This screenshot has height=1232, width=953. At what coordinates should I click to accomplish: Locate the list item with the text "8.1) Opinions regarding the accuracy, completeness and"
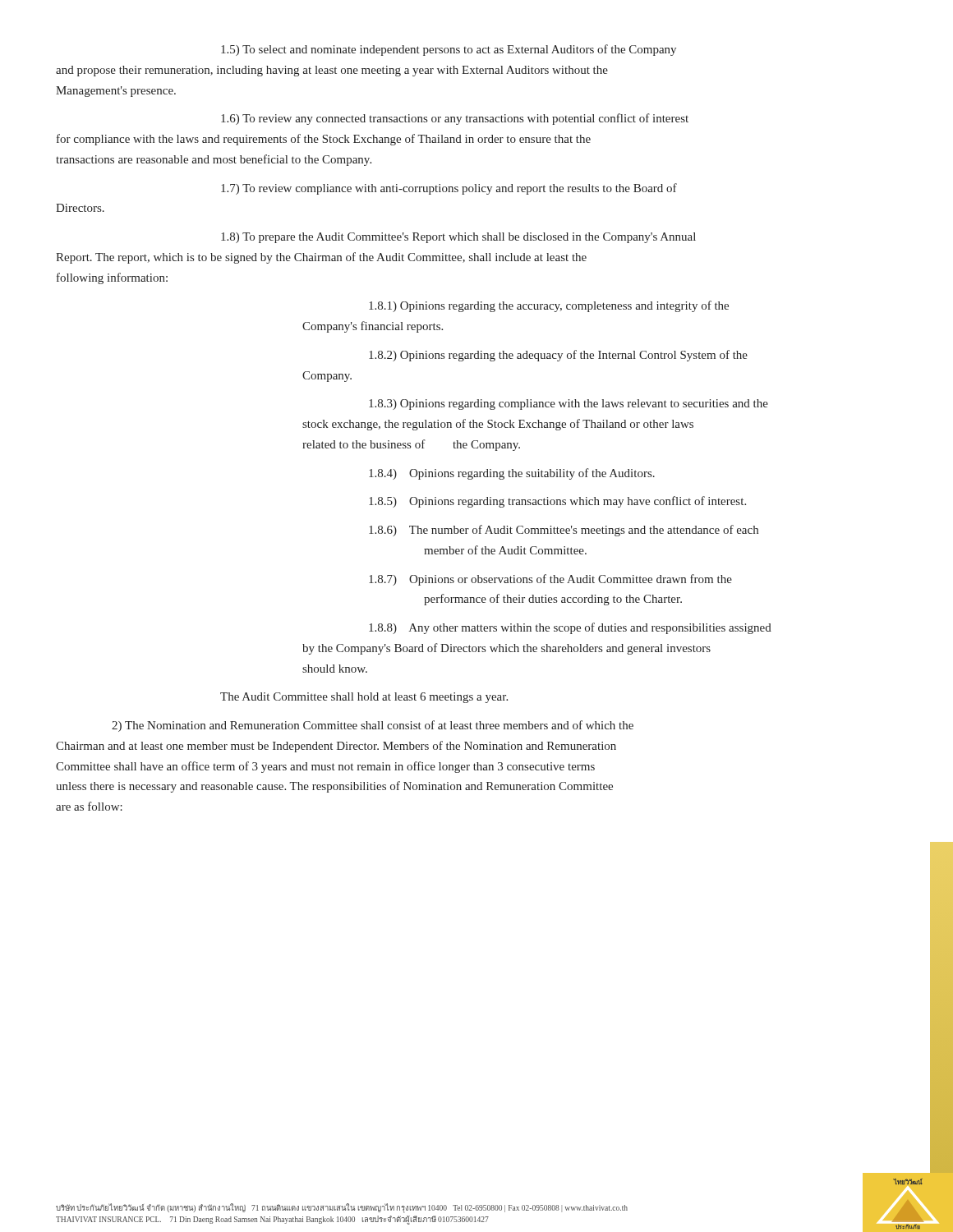[x=600, y=316]
